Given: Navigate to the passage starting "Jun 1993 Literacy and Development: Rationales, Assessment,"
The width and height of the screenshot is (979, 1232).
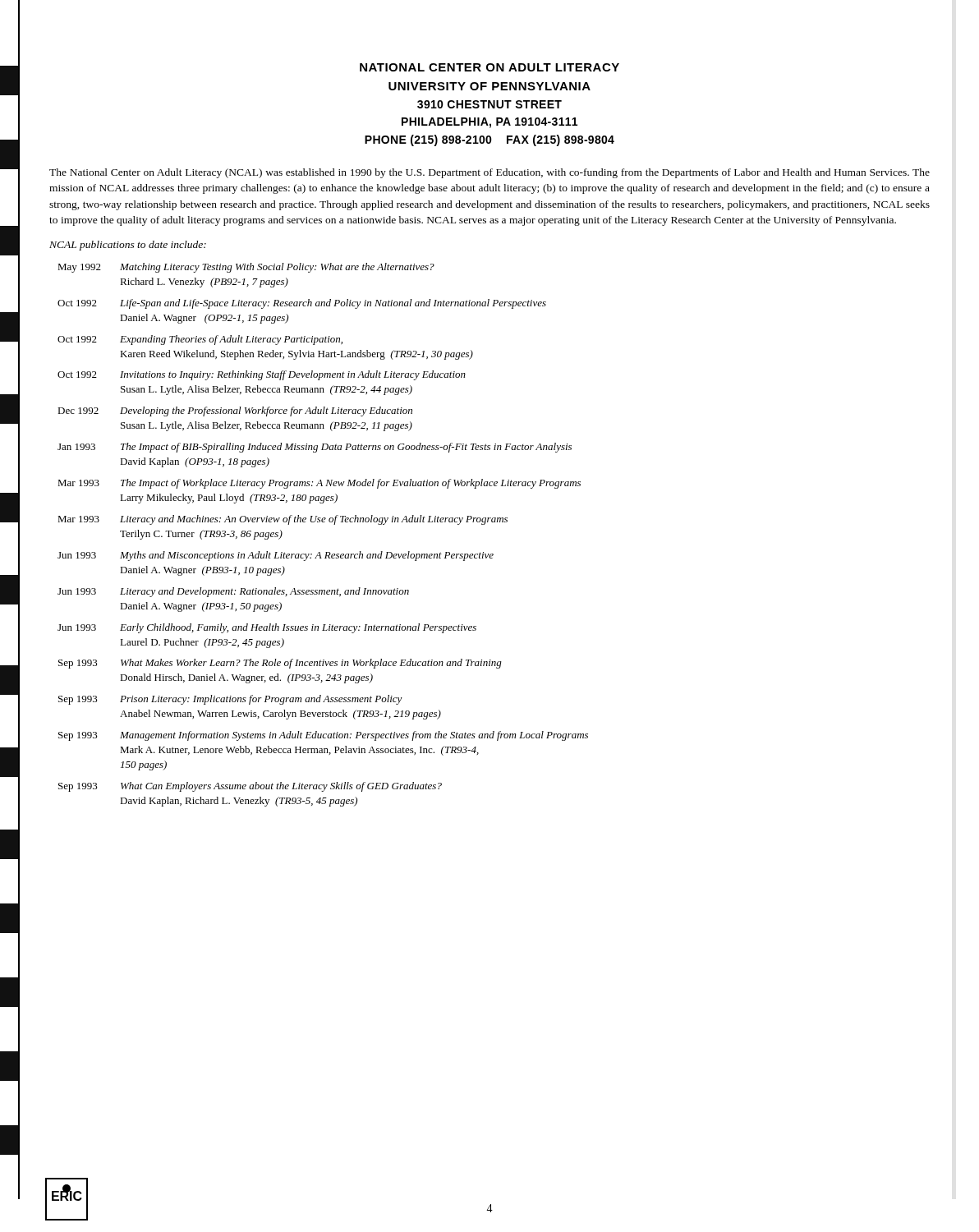Looking at the screenshot, I should 233,592.
